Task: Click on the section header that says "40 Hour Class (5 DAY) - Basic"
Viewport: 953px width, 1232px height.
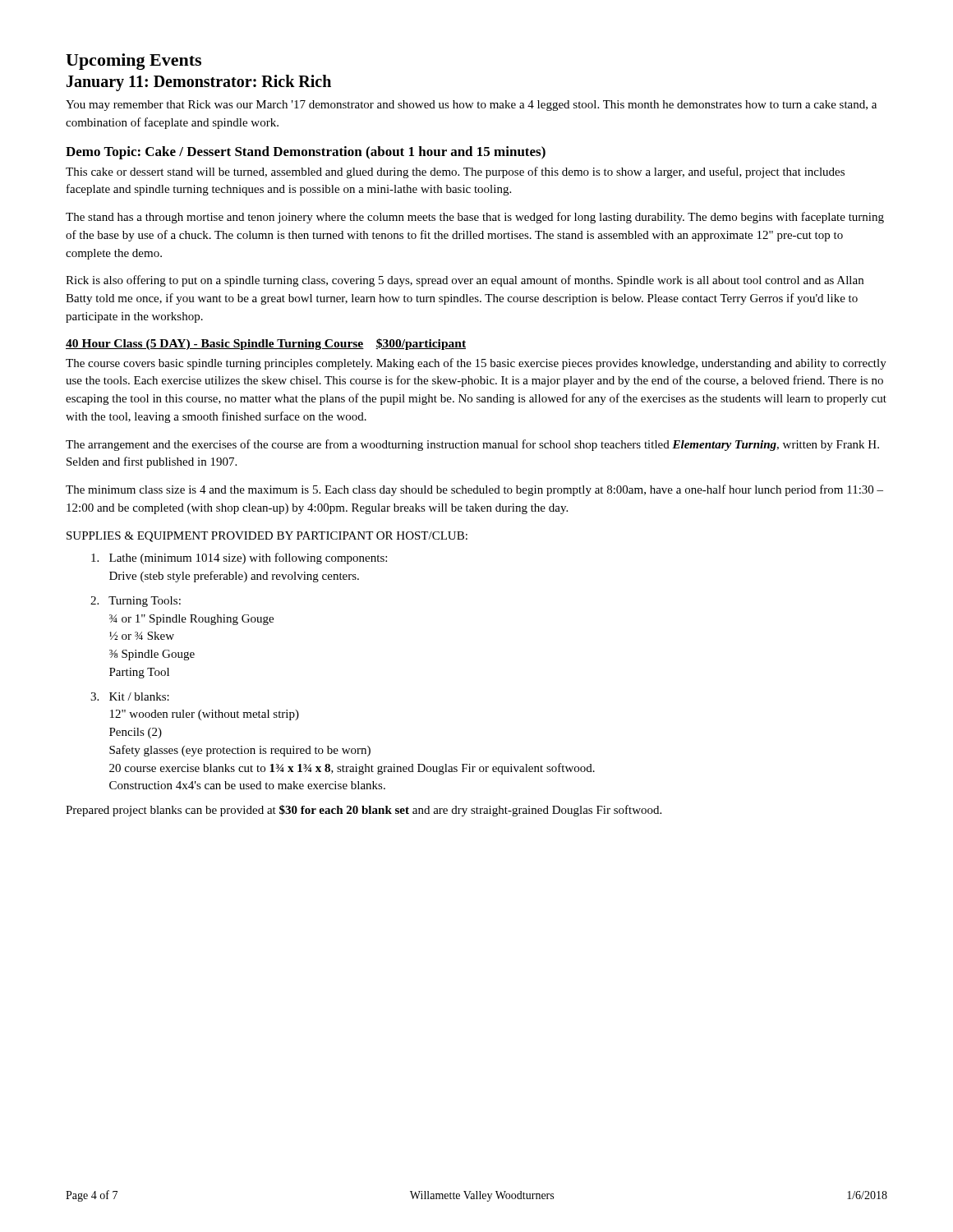Action: coord(266,342)
